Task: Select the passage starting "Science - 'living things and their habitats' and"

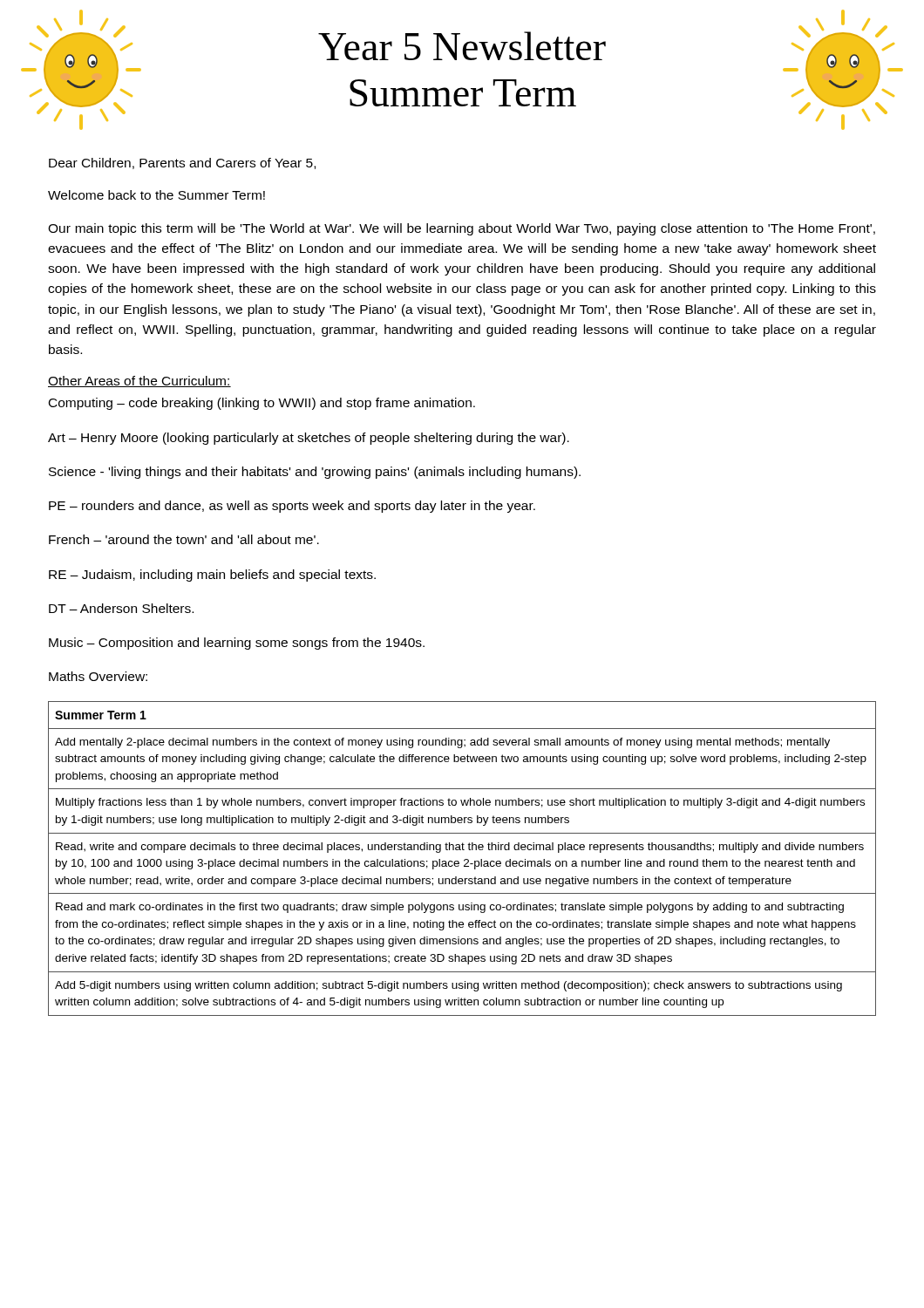Action: [x=462, y=471]
